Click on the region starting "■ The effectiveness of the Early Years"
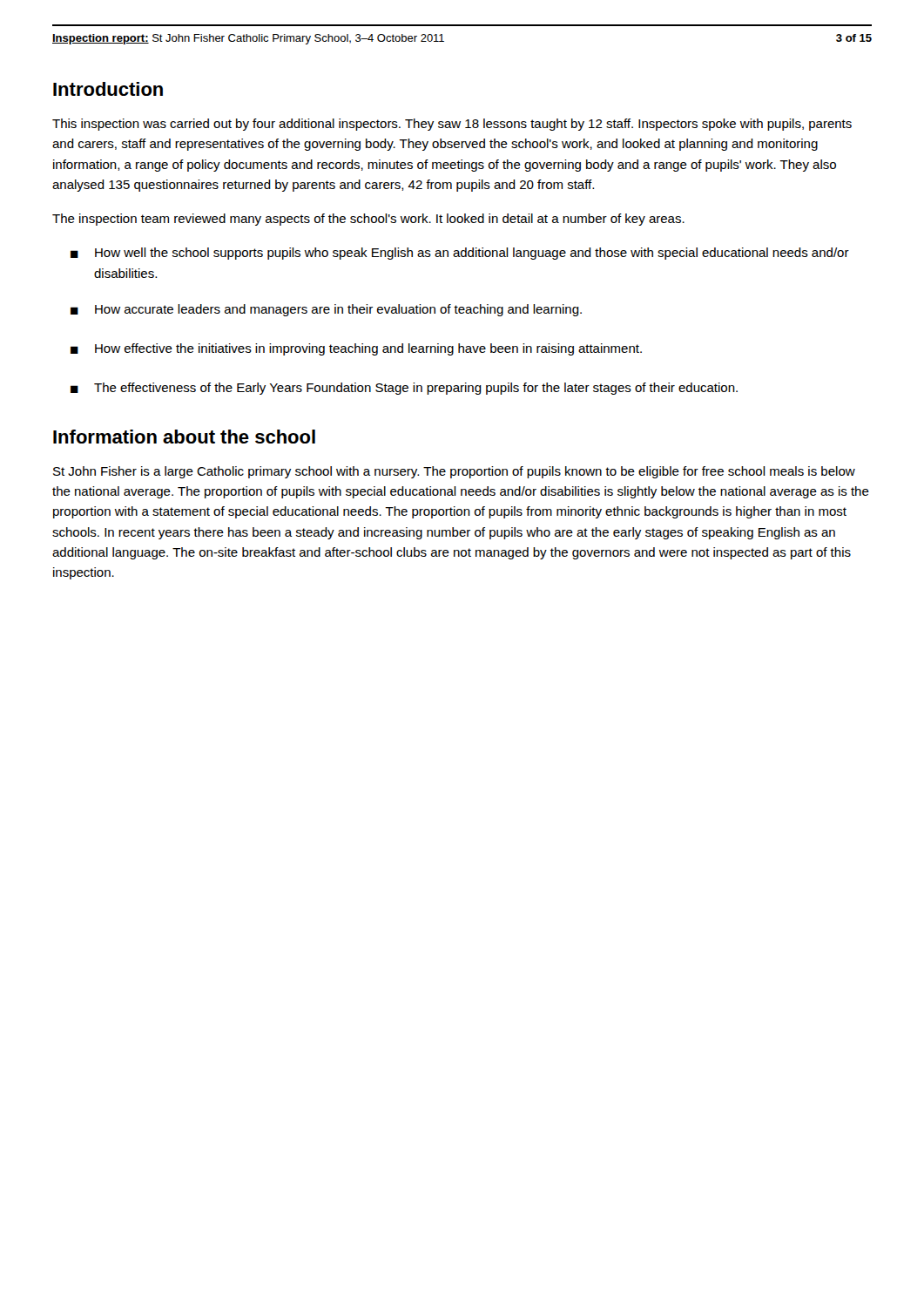This screenshot has width=924, height=1307. click(471, 390)
